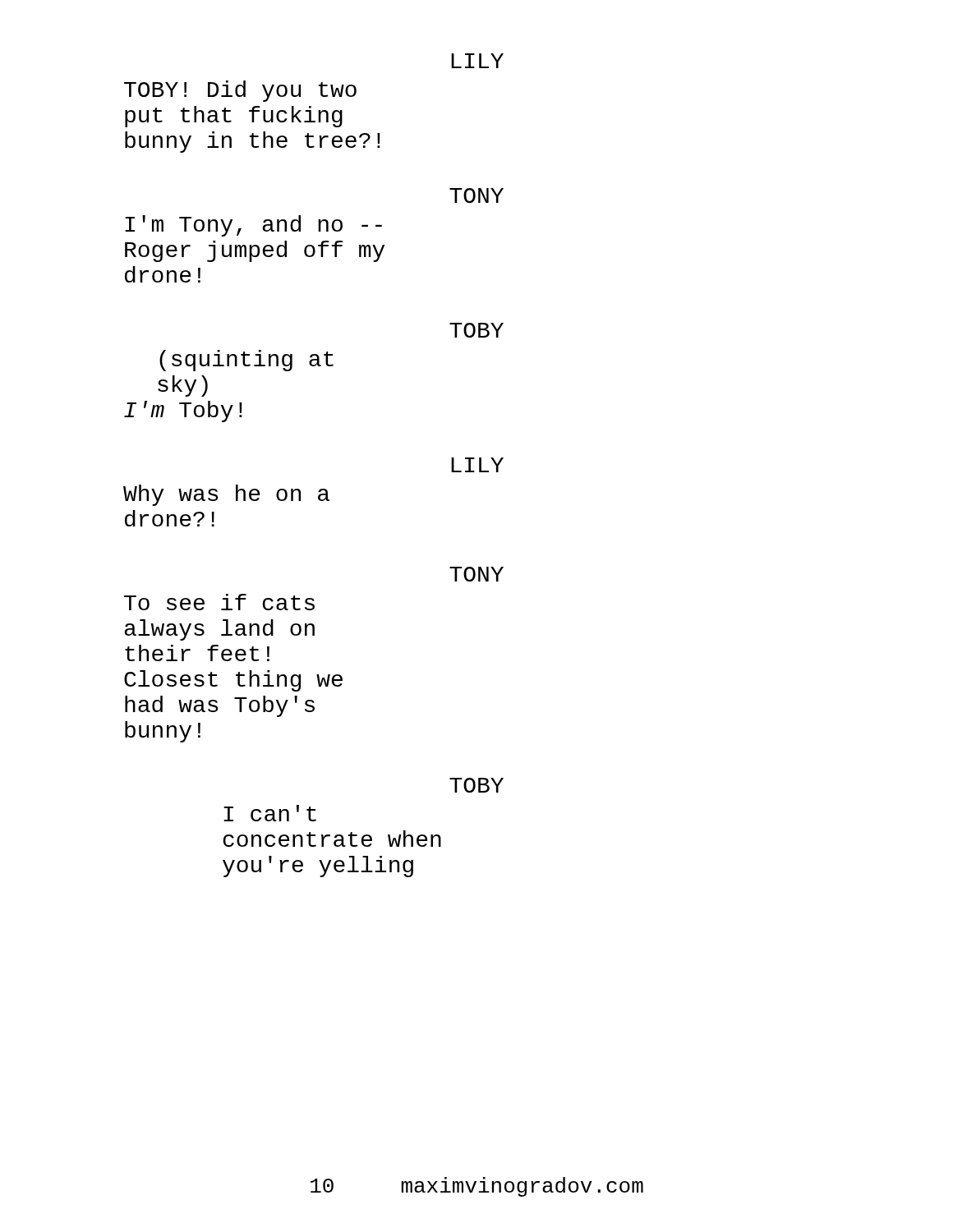Locate the text block that reads "TONY To see if catsalways land ontheir"
The image size is (953, 1232).
476,574
